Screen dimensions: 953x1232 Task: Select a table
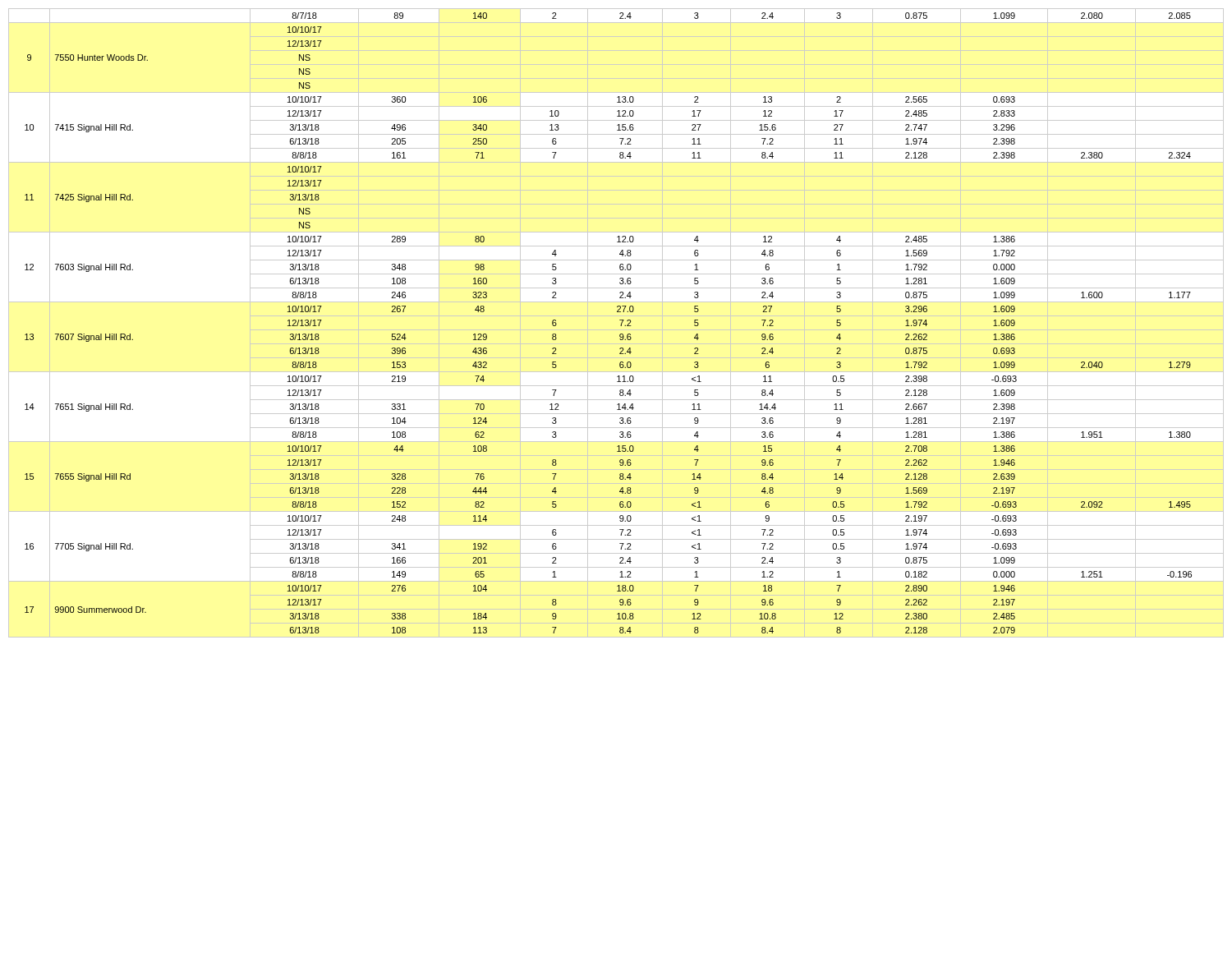click(616, 323)
